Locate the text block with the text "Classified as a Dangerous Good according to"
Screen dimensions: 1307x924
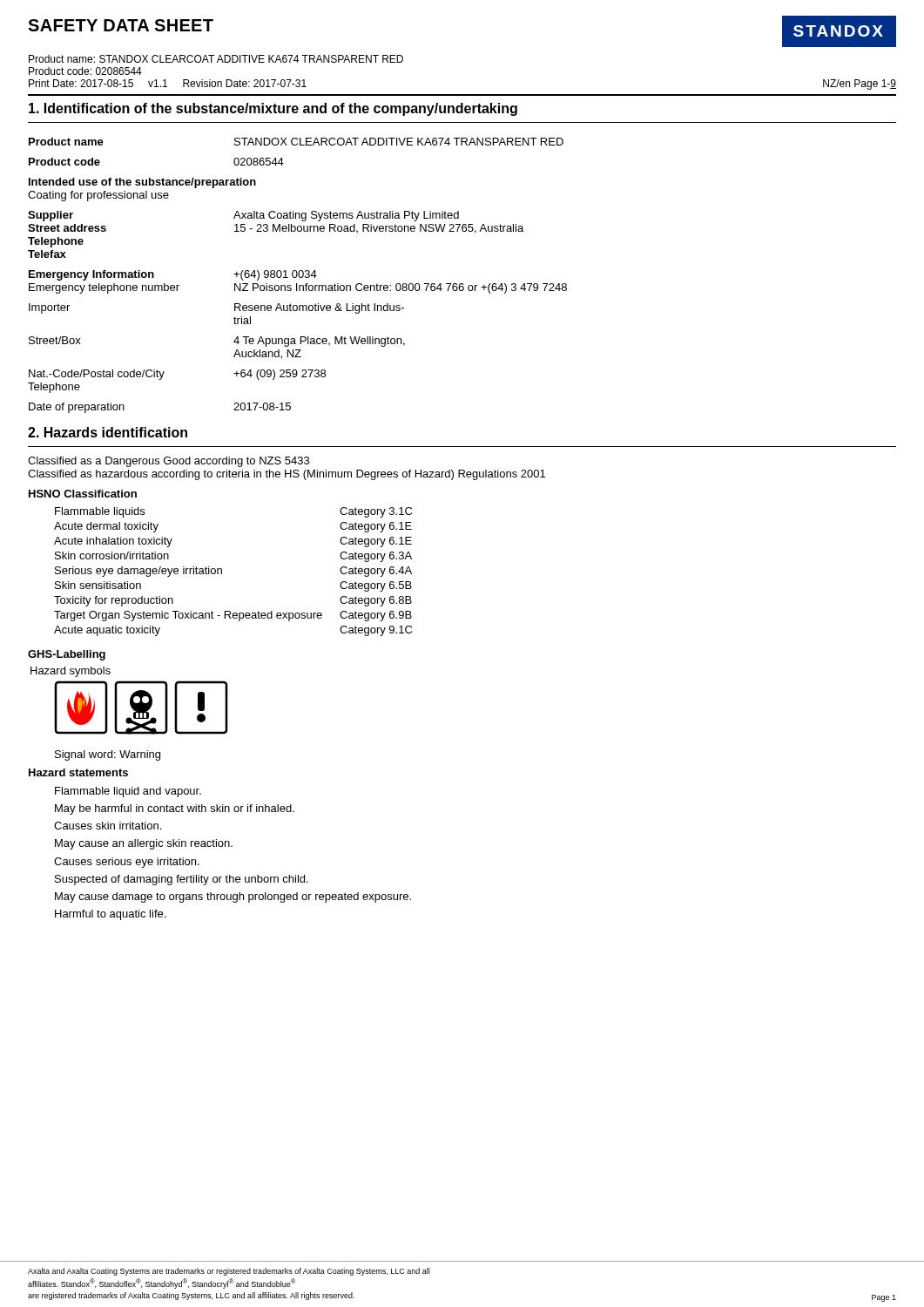287,467
